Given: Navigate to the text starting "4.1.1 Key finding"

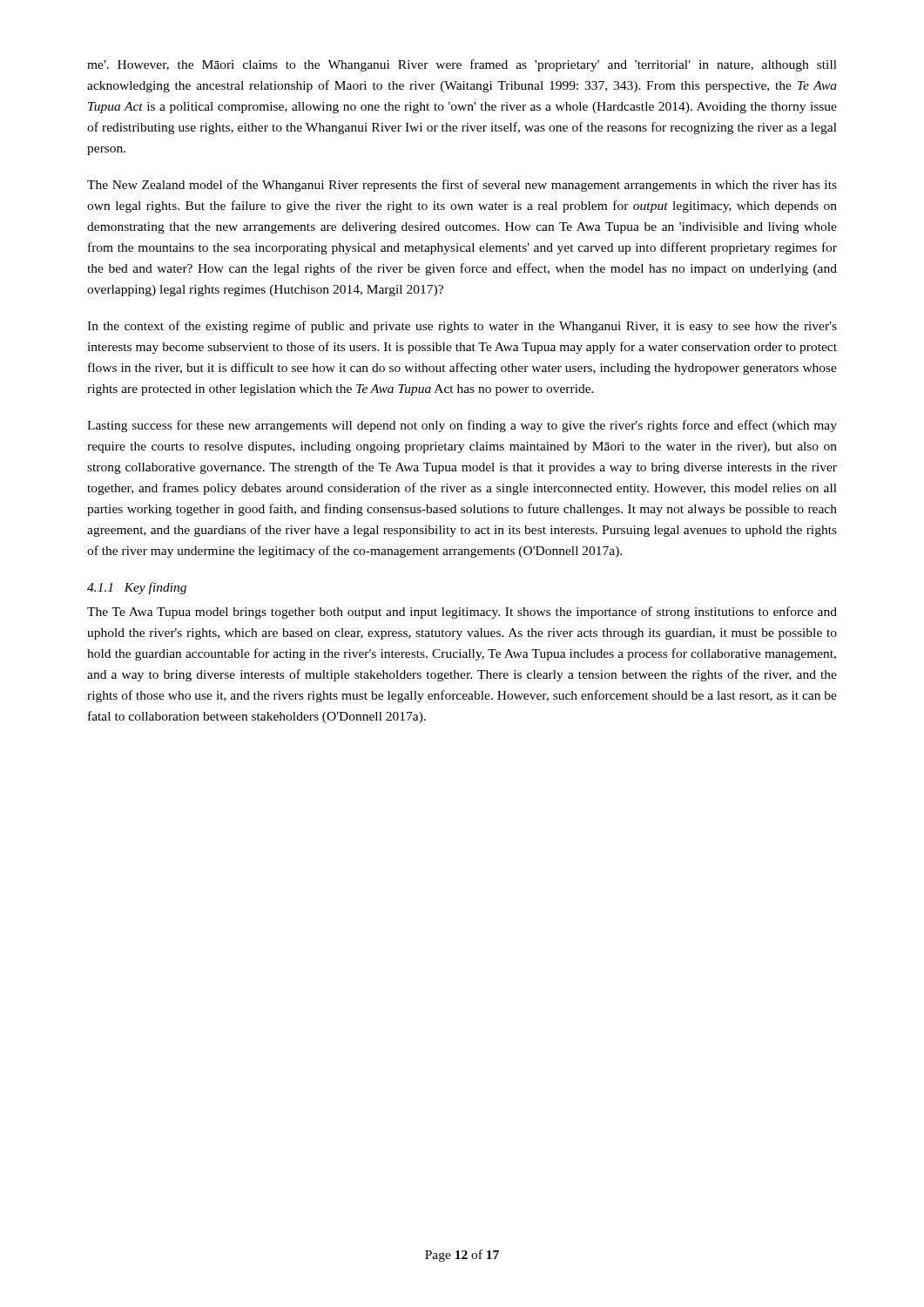Looking at the screenshot, I should point(137,587).
